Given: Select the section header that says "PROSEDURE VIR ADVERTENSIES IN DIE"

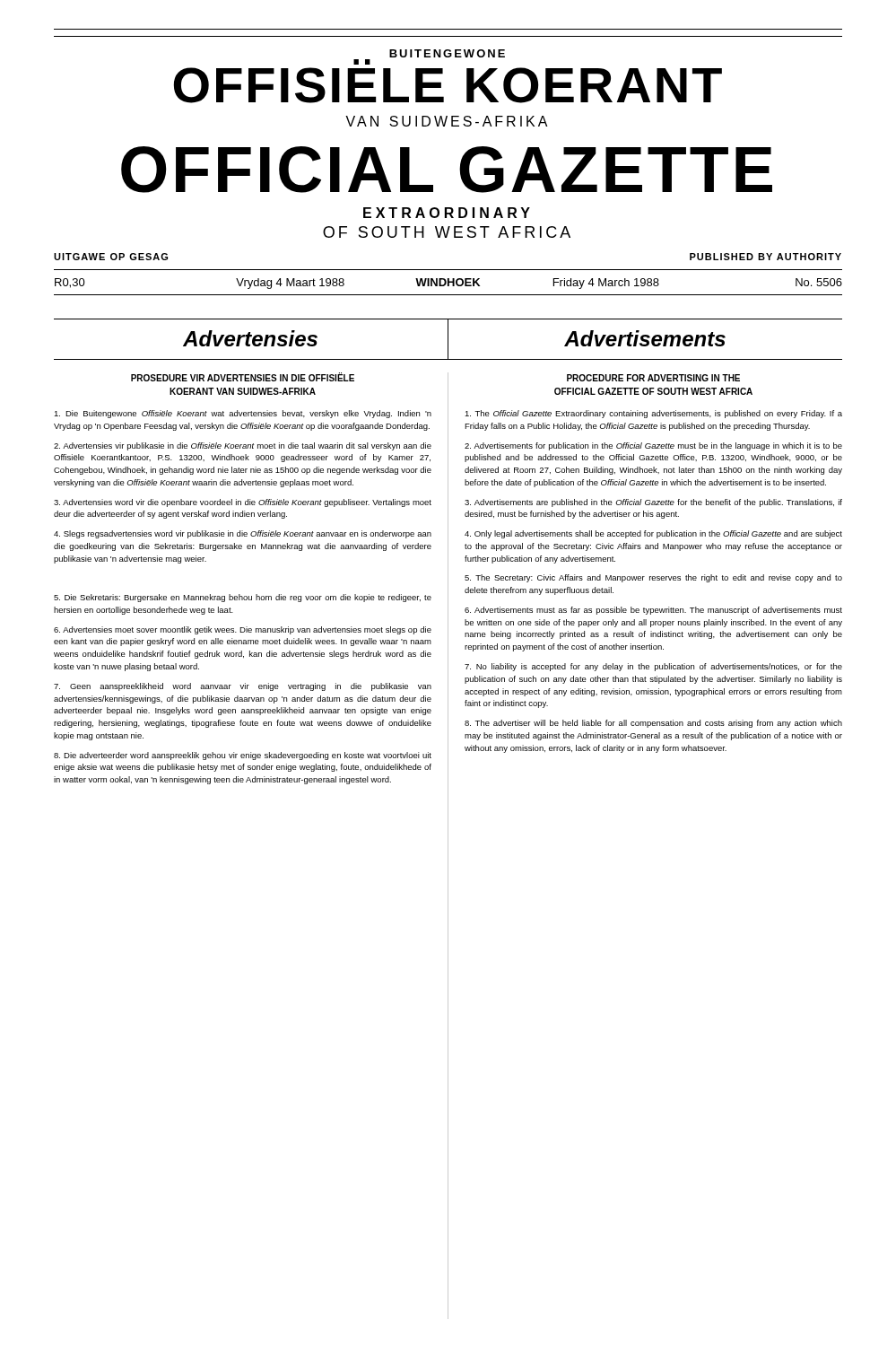Looking at the screenshot, I should click(243, 385).
